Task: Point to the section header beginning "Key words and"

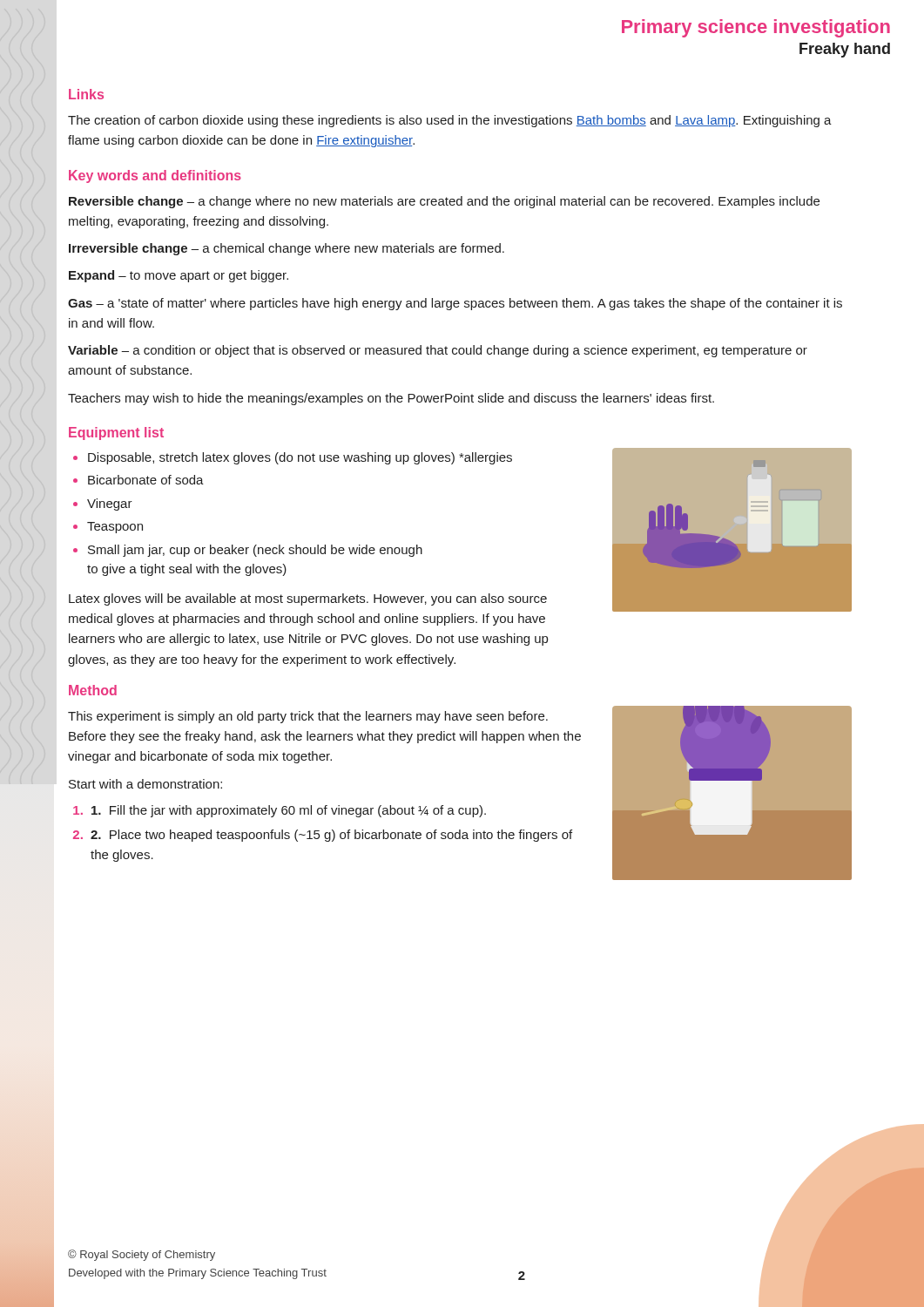Action: point(155,175)
